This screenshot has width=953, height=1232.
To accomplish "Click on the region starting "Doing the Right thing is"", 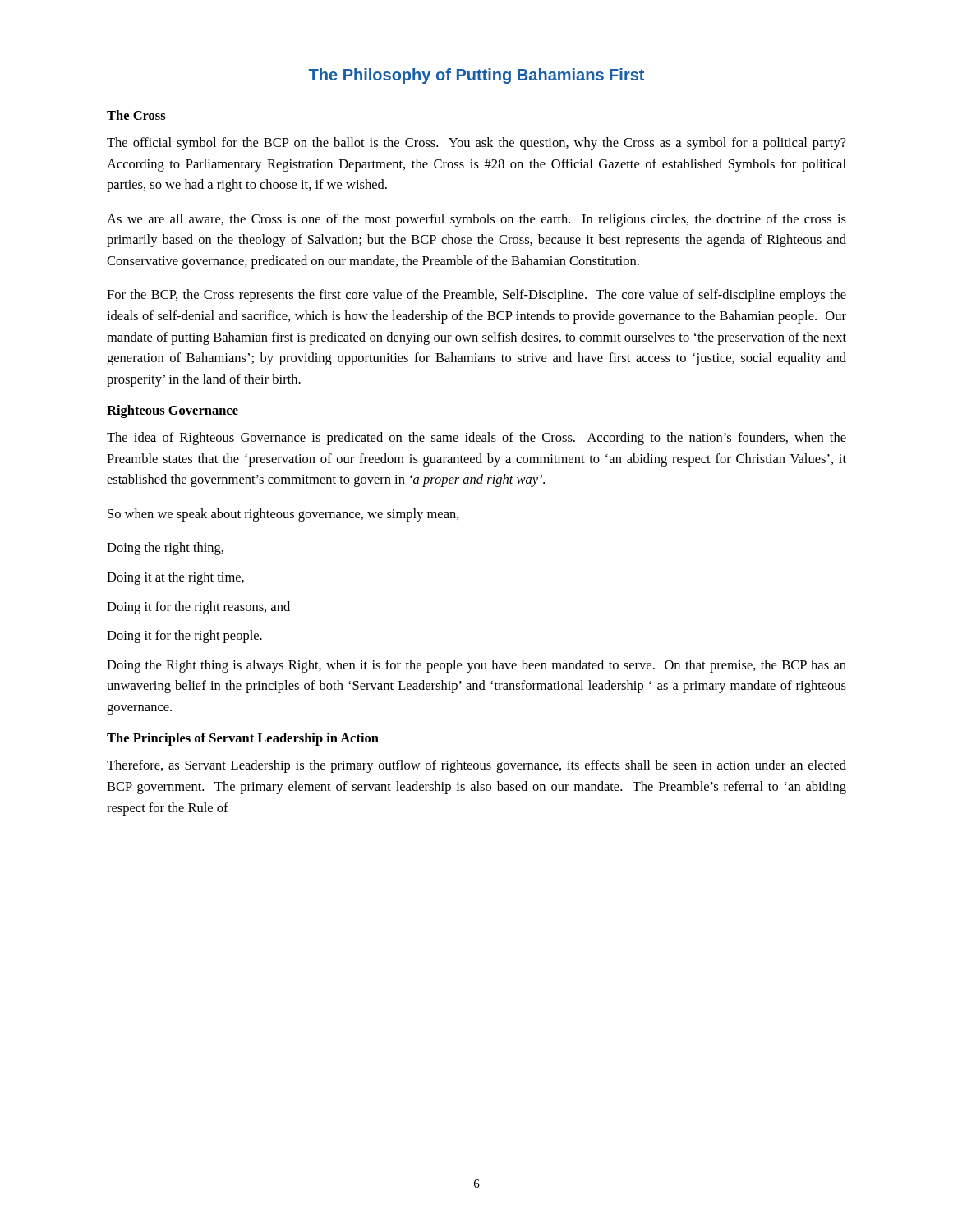I will (x=476, y=686).
